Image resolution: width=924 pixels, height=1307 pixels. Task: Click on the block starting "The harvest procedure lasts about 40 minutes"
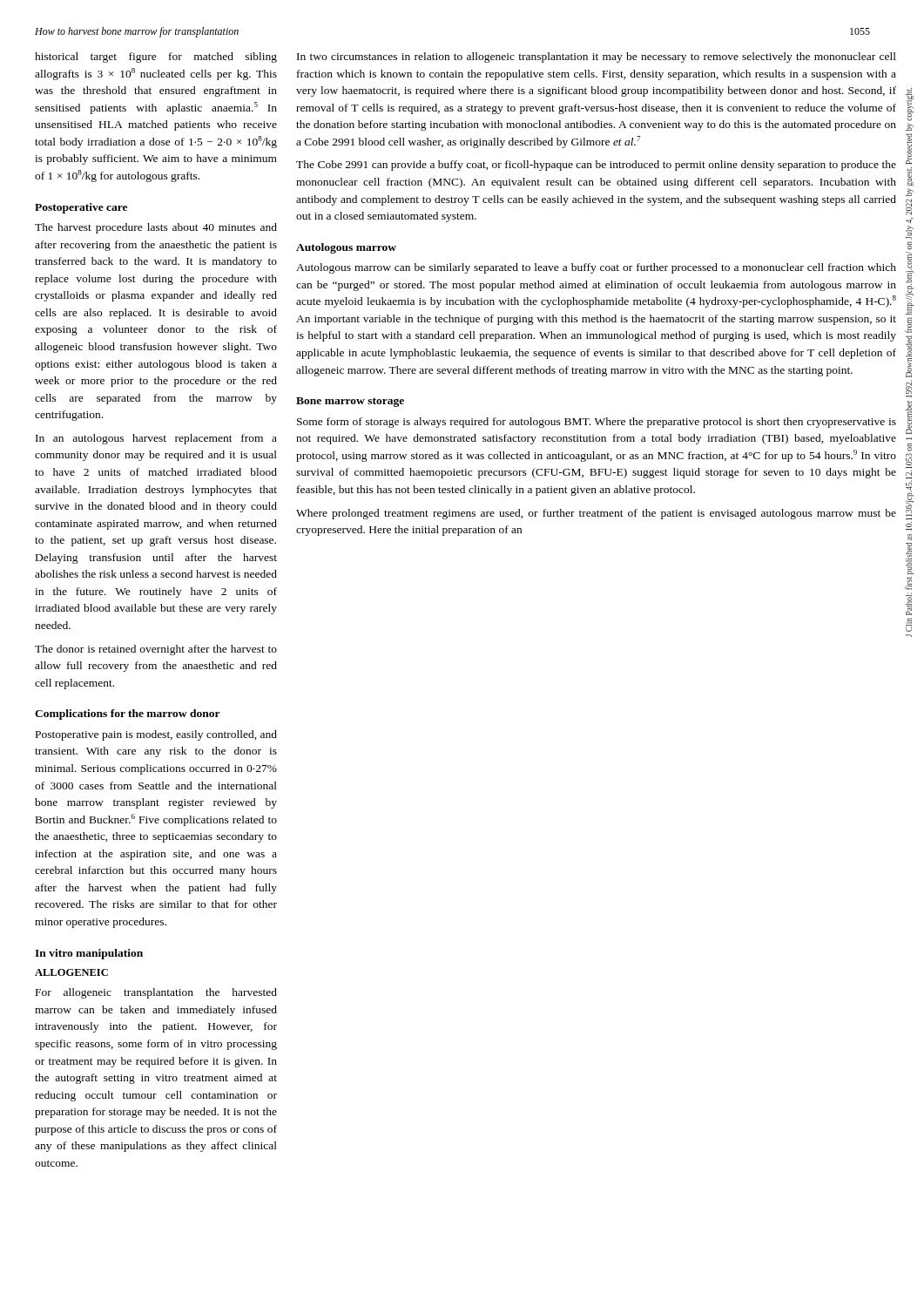[x=156, y=455]
